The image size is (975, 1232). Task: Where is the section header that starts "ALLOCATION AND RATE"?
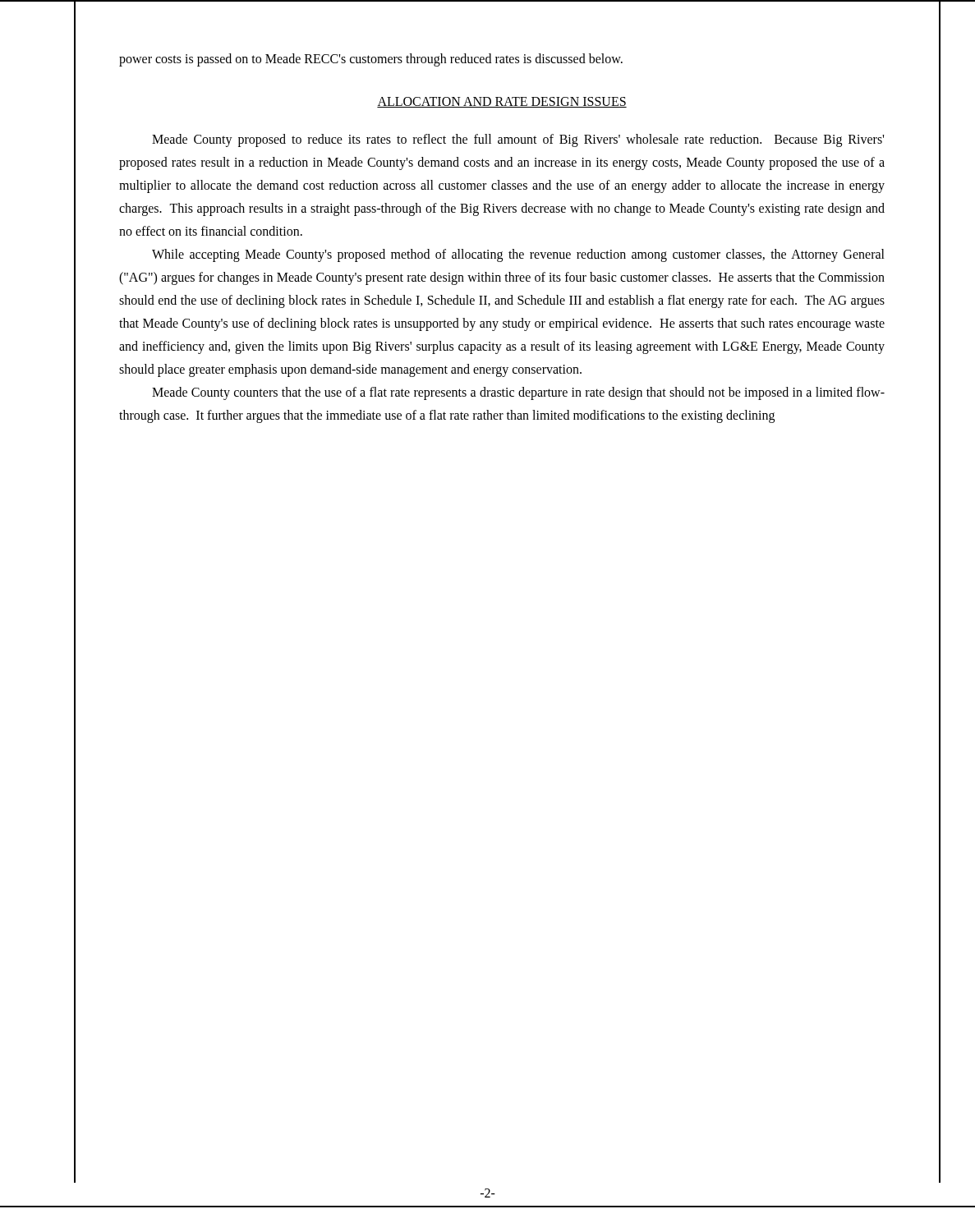coord(502,101)
